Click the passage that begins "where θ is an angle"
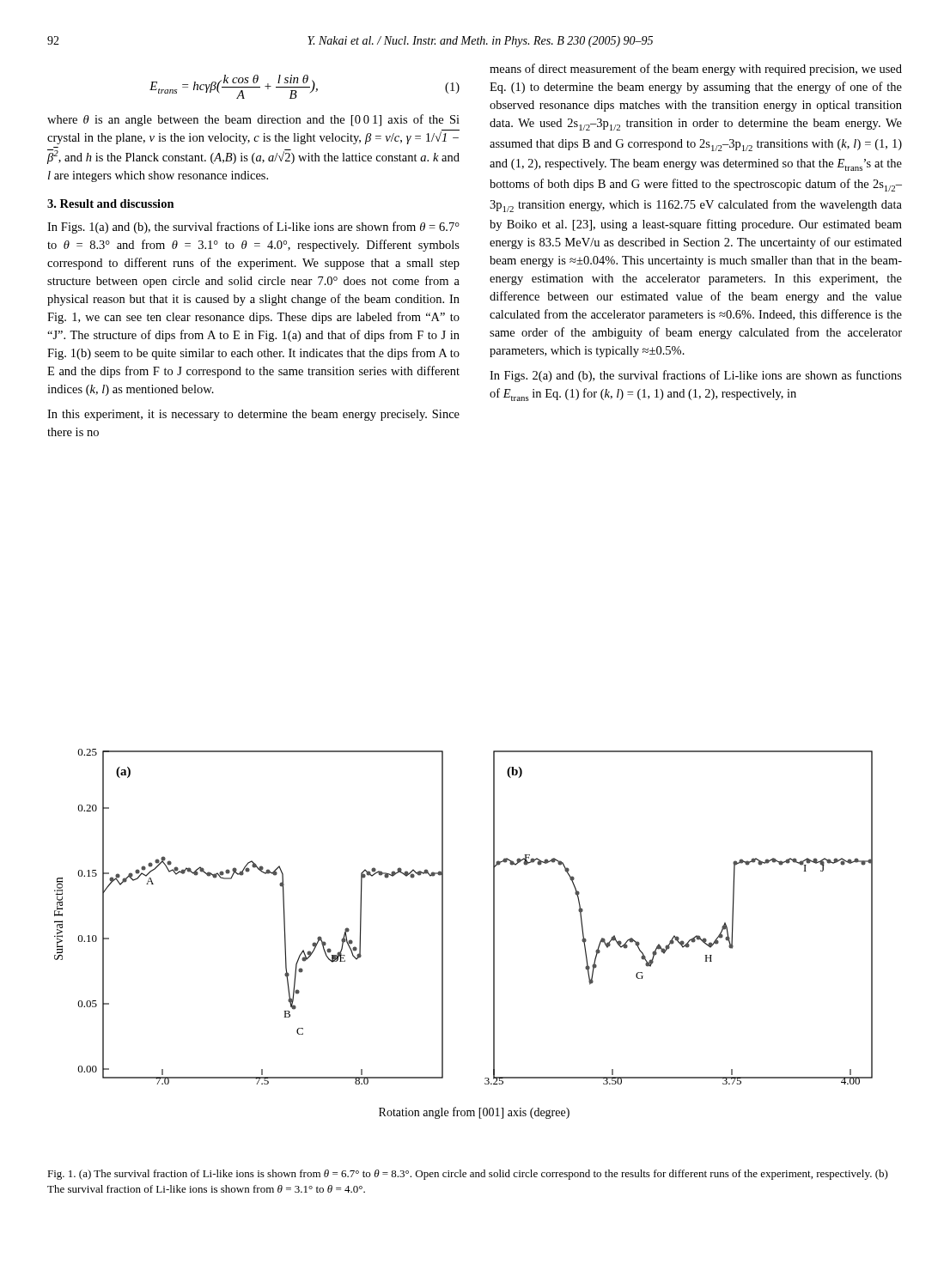Image resolution: width=944 pixels, height=1288 pixels. click(x=253, y=147)
